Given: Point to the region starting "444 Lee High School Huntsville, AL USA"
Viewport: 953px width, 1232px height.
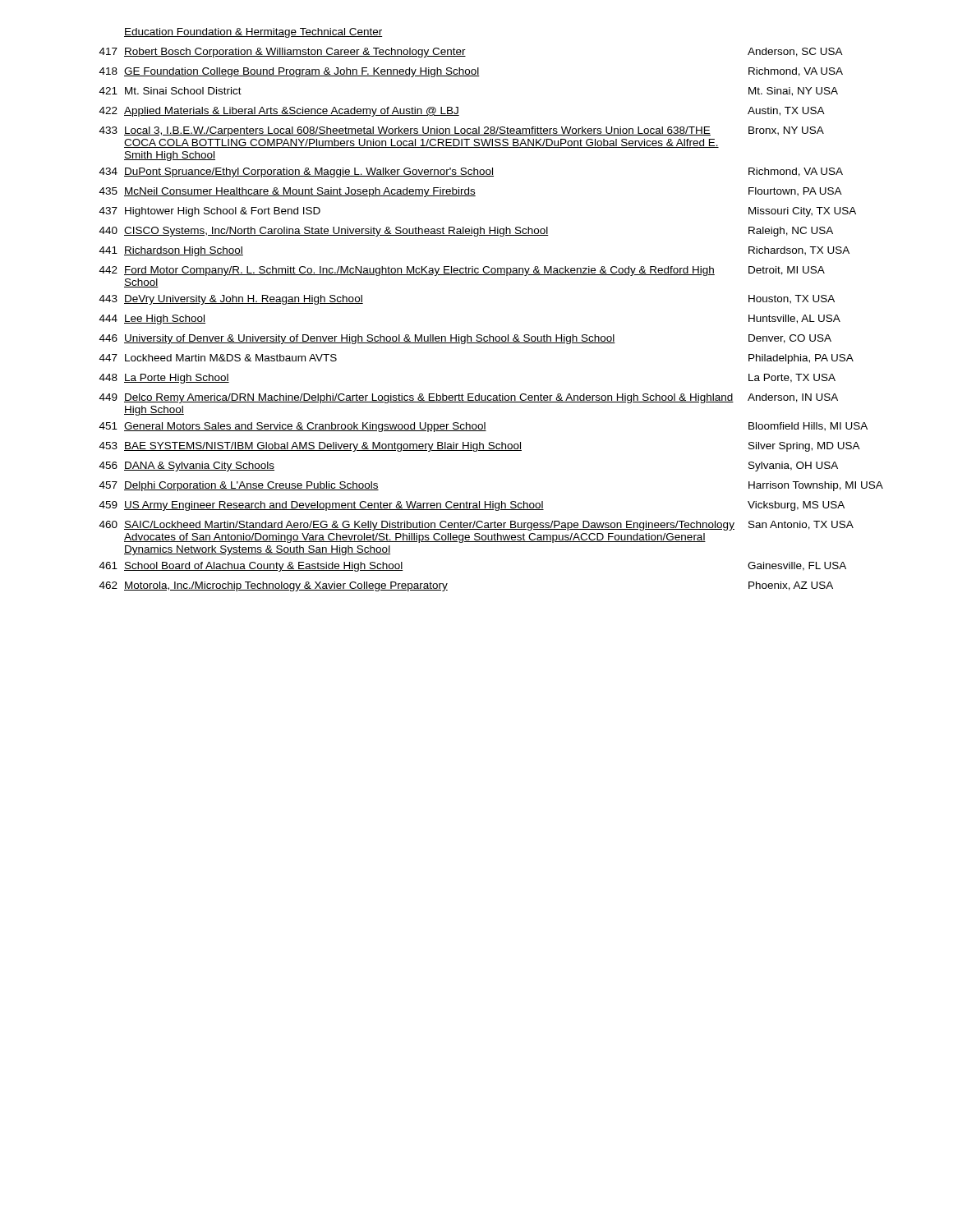Looking at the screenshot, I should (x=142, y=319).
